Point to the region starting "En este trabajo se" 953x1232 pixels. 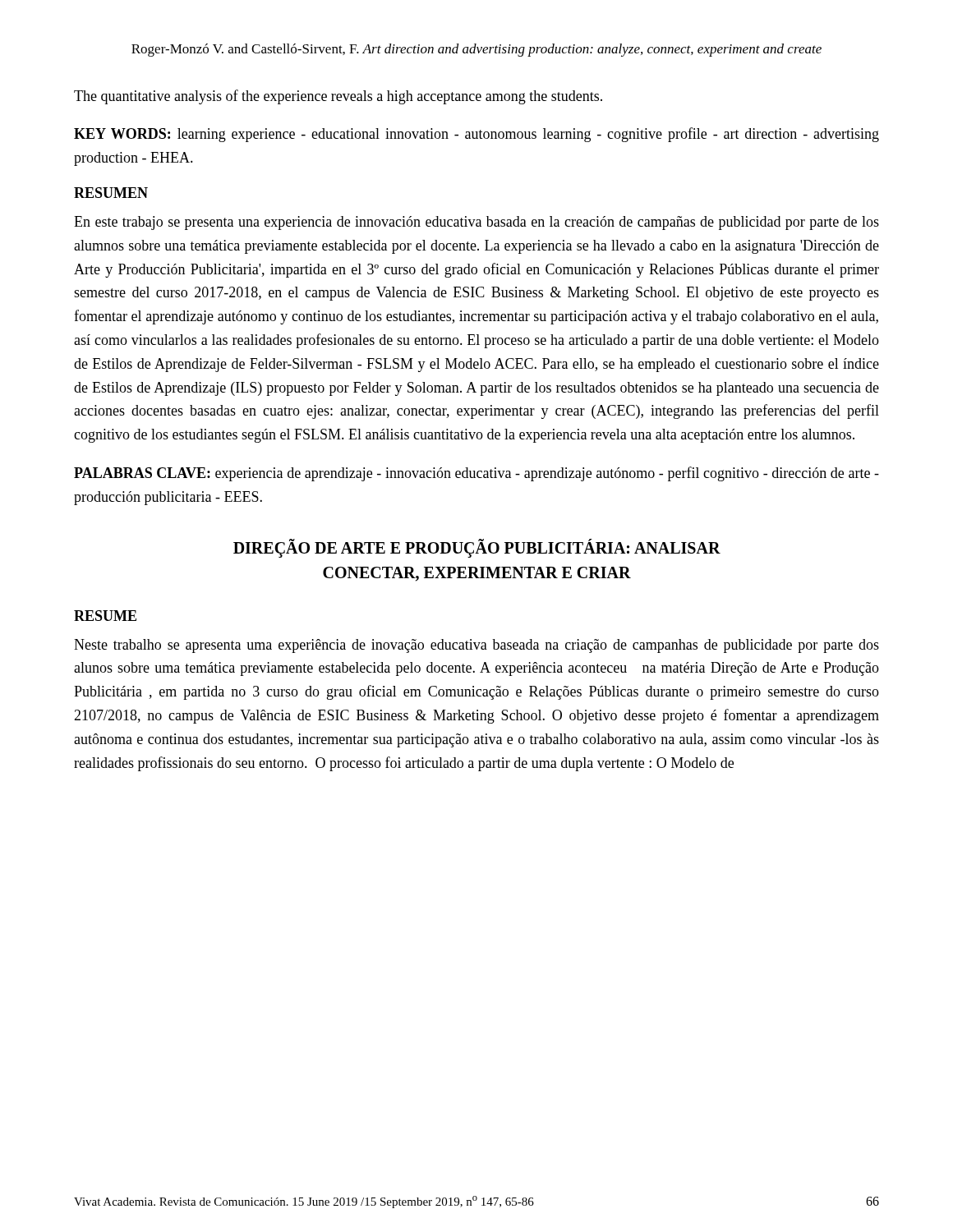pyautogui.click(x=476, y=328)
